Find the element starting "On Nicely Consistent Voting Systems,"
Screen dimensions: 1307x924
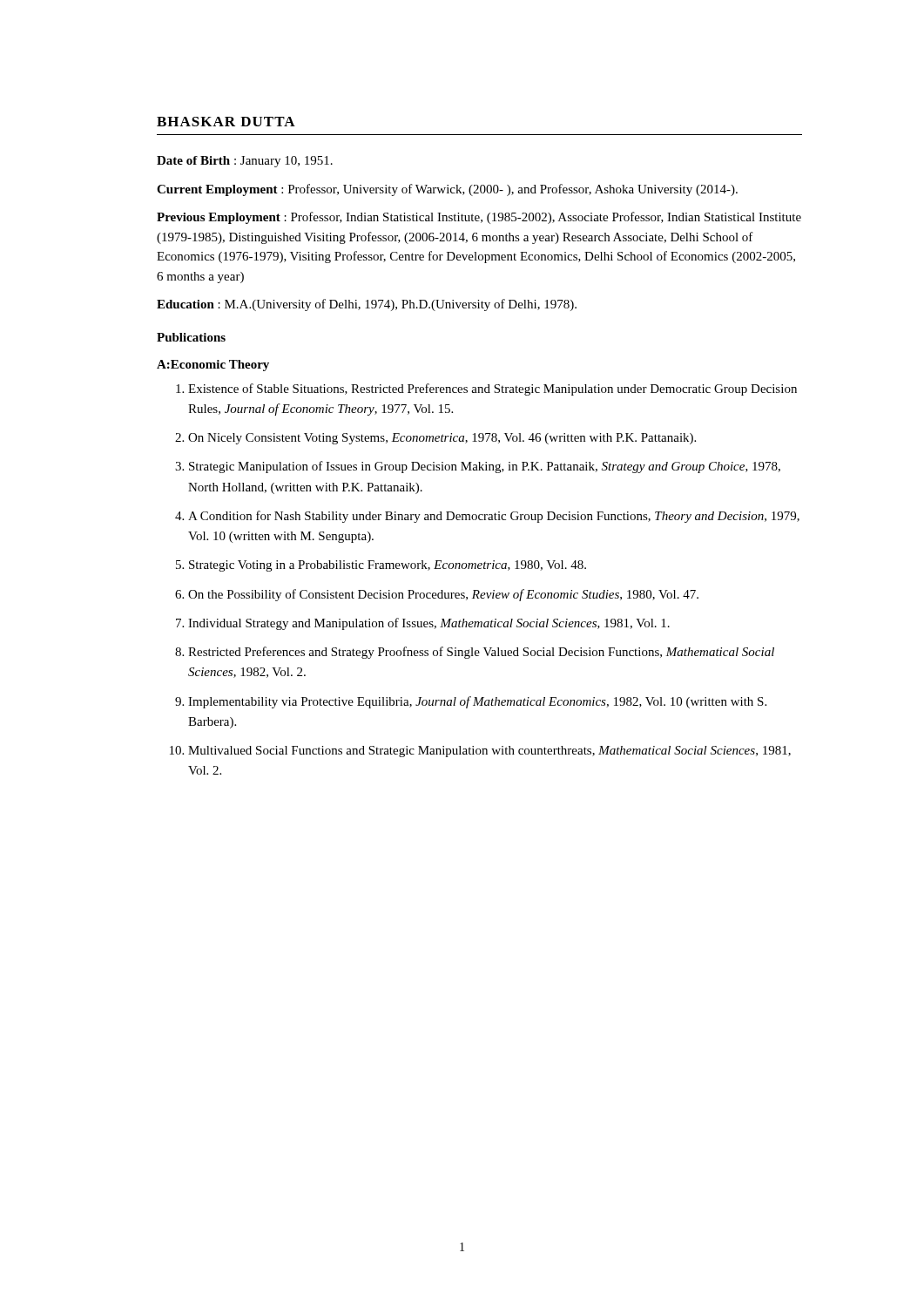443,437
